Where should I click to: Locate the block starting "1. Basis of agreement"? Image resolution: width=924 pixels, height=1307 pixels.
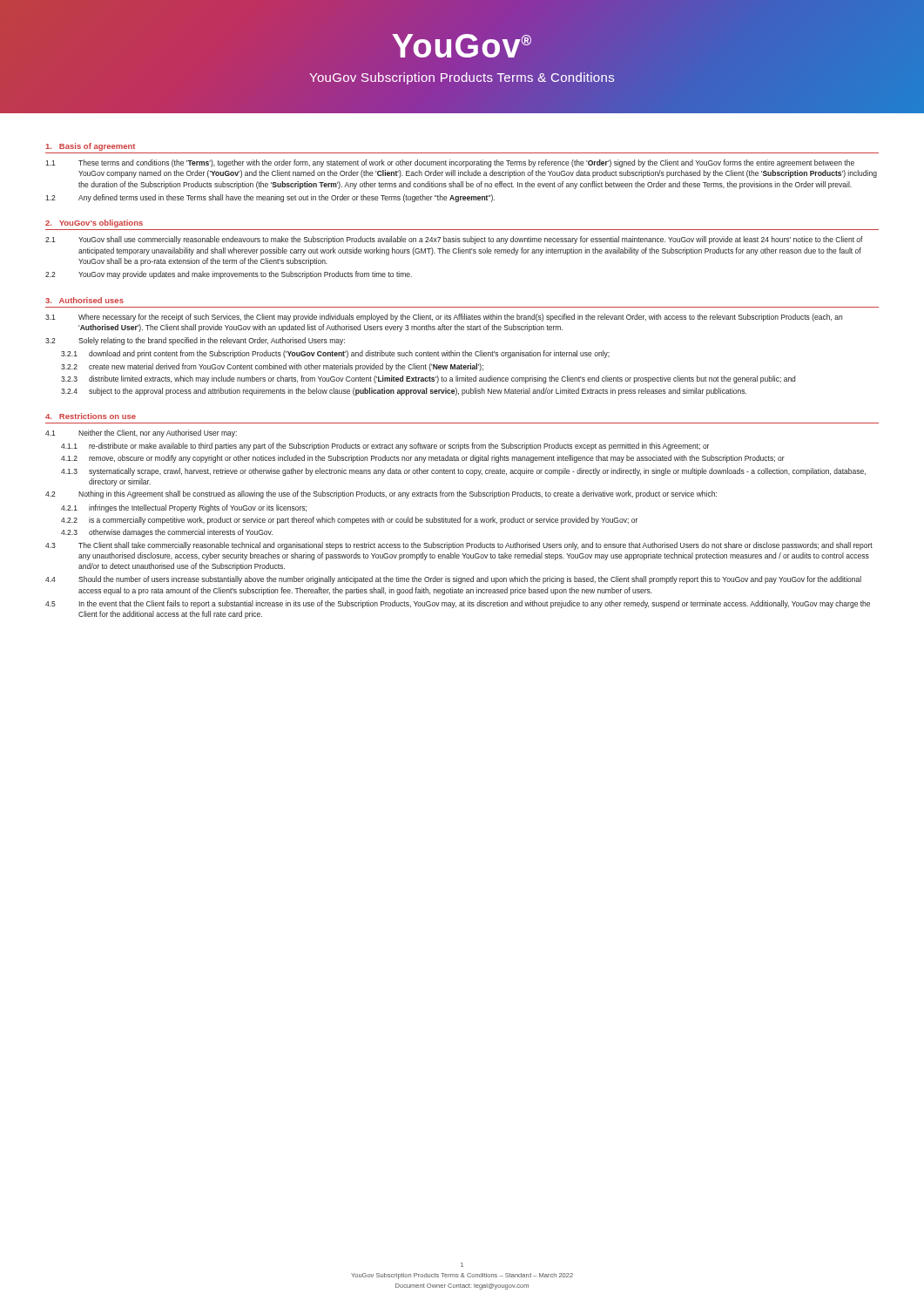pos(462,147)
